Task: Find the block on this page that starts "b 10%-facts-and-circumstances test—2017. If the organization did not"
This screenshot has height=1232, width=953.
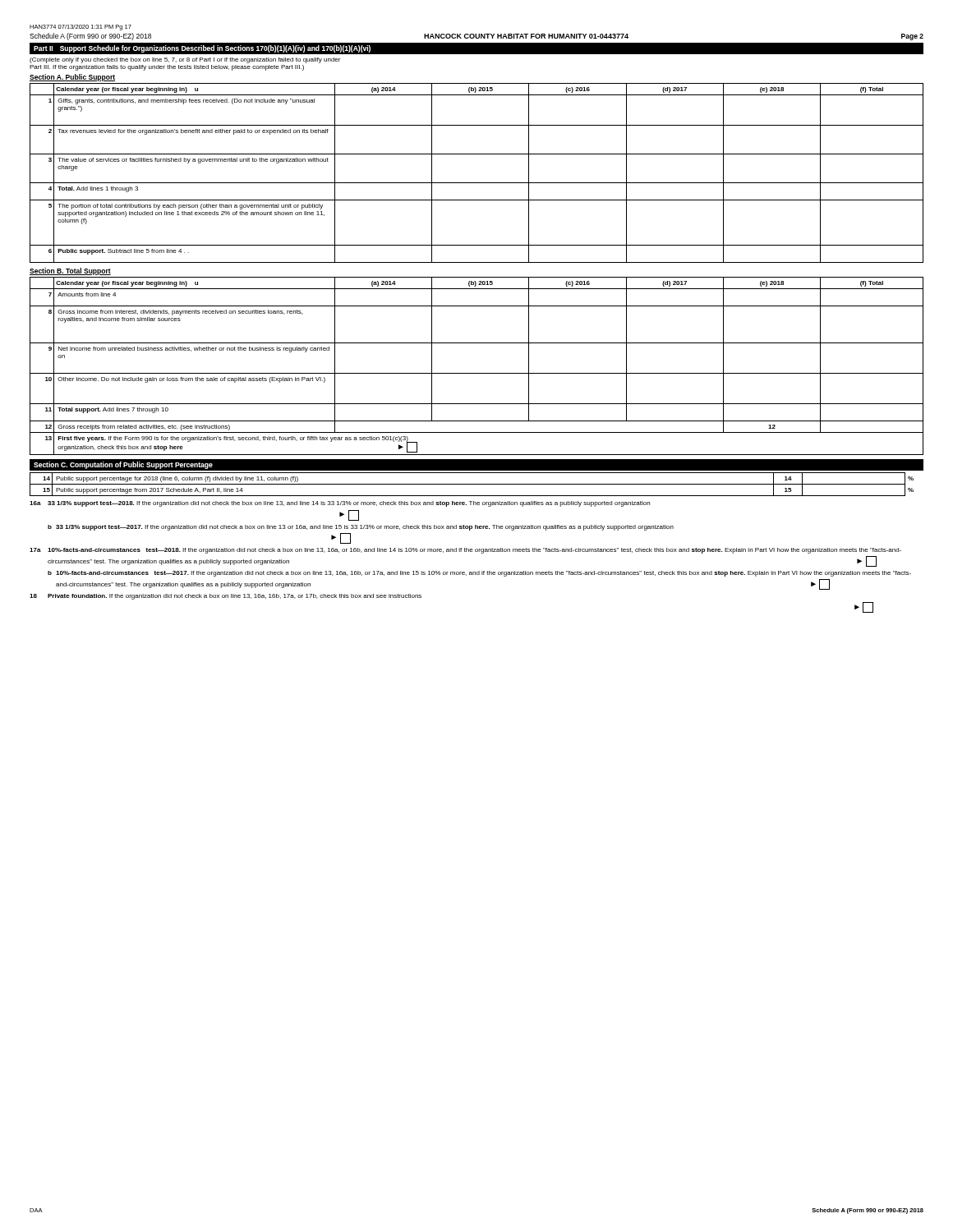Action: 476,580
